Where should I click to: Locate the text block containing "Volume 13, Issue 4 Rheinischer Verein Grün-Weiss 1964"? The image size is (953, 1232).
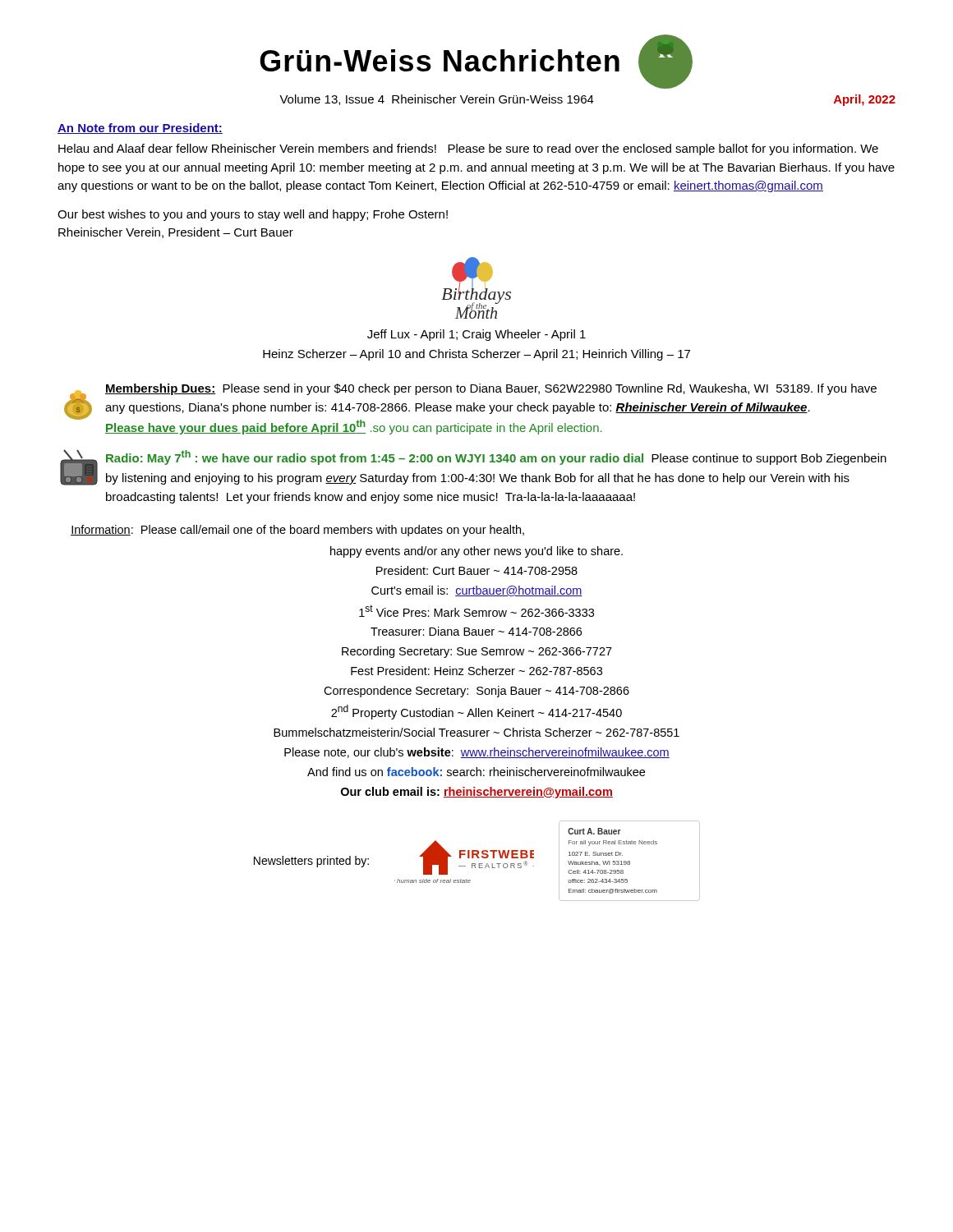click(x=476, y=99)
